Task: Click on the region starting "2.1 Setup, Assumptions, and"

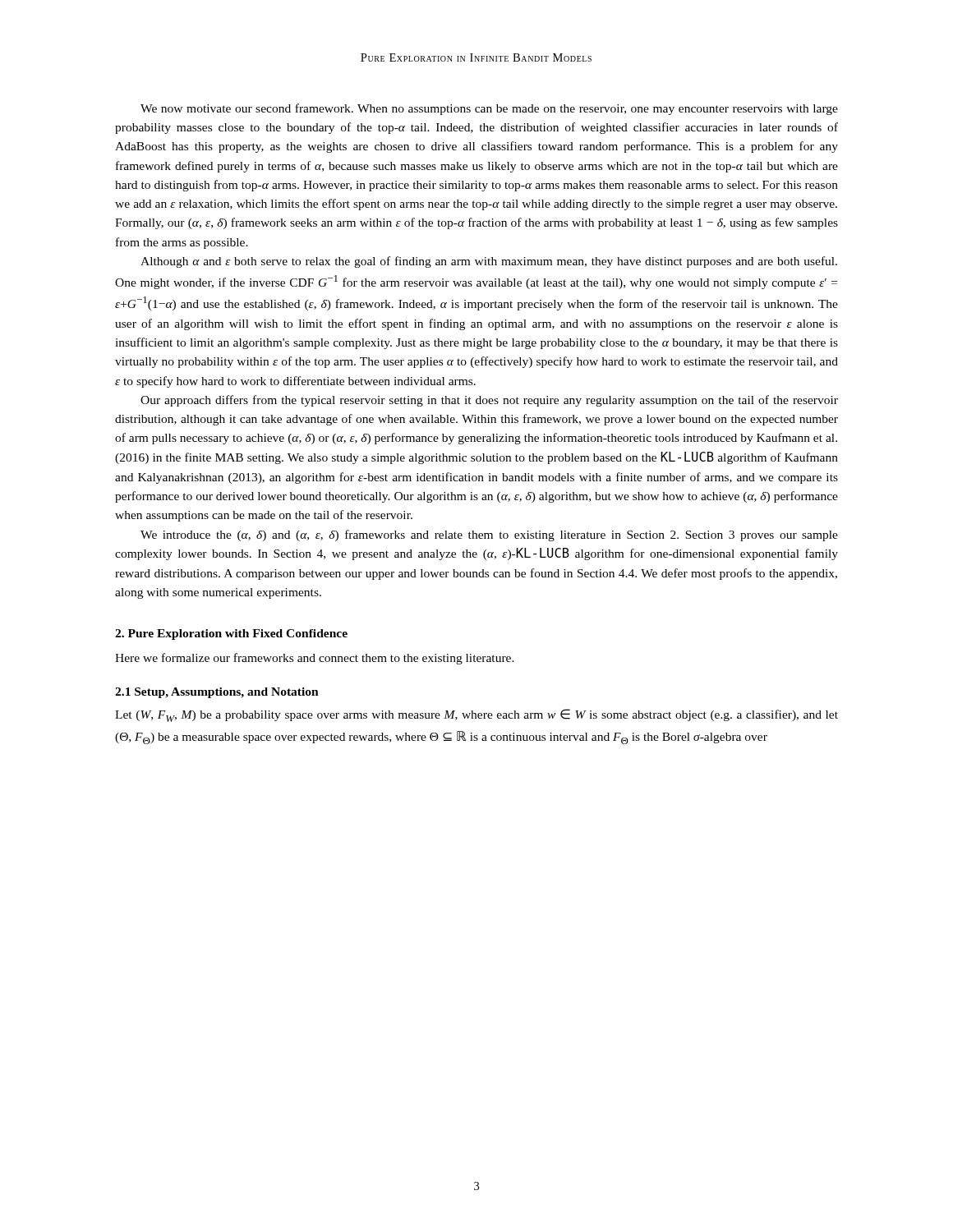Action: point(217,691)
